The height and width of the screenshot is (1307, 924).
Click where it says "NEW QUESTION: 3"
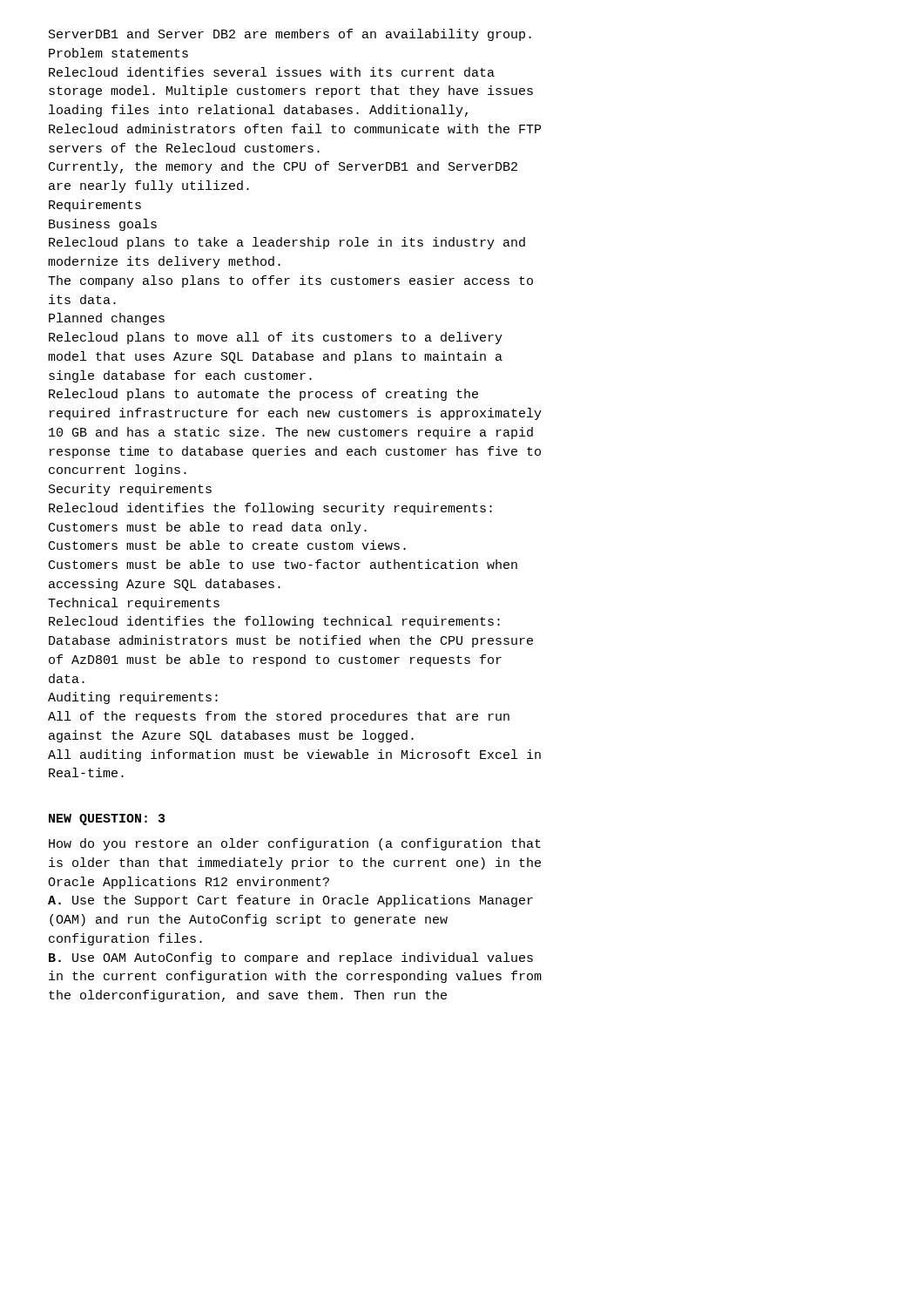click(107, 819)
